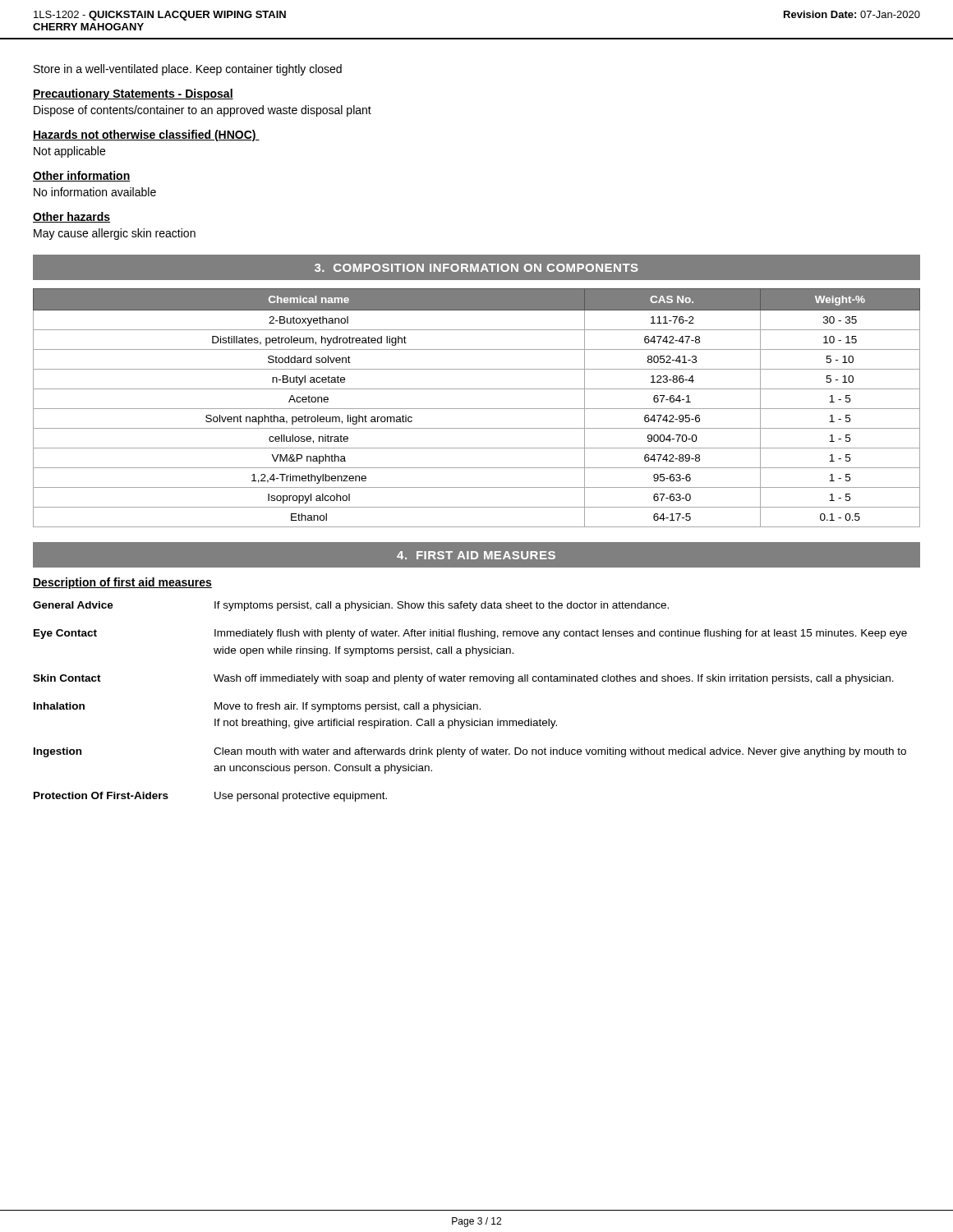Screen dimensions: 1232x953
Task: Click on the block starting "May cause allergic skin reaction"
Action: (114, 233)
